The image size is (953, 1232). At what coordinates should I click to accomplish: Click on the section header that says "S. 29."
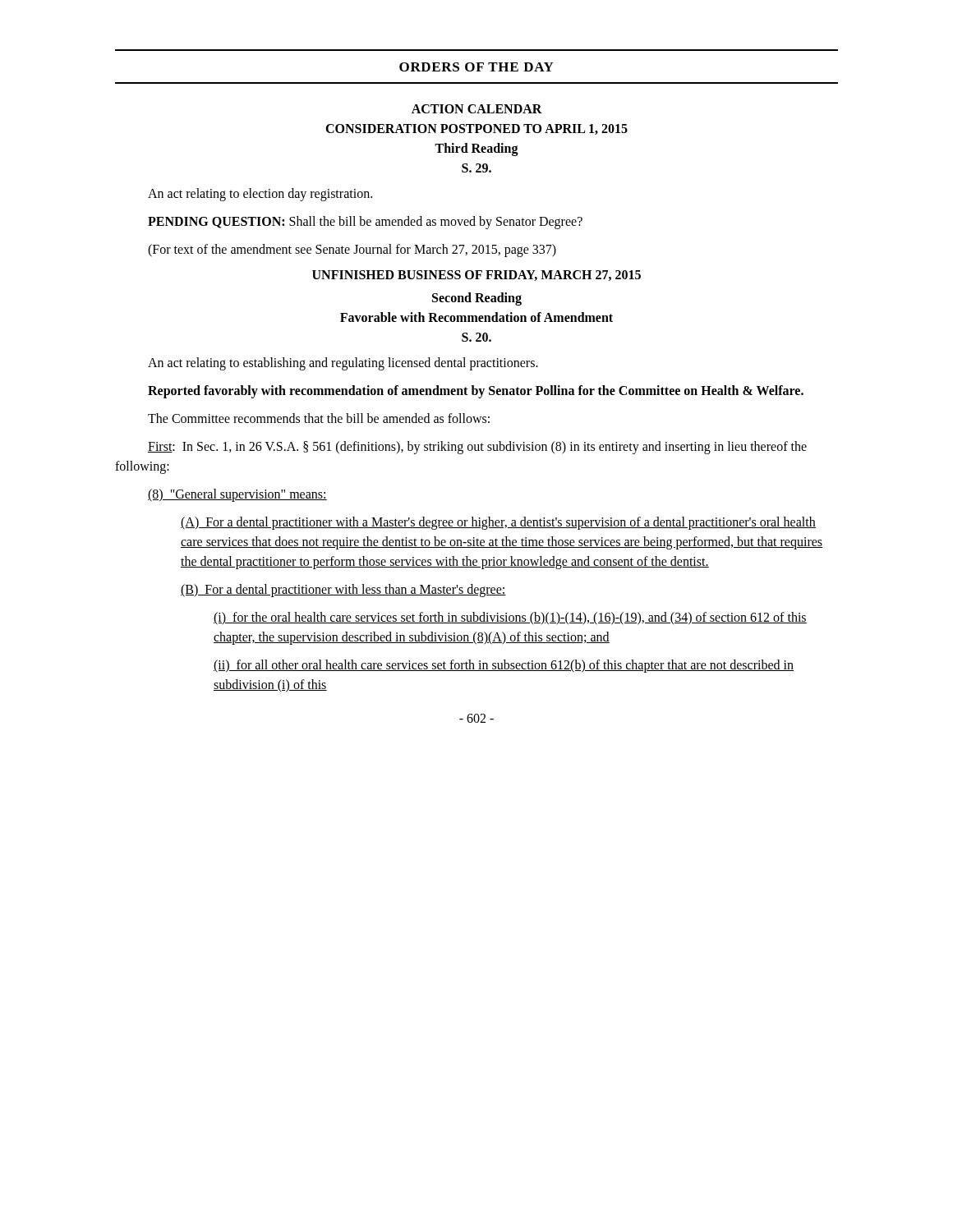(x=476, y=168)
